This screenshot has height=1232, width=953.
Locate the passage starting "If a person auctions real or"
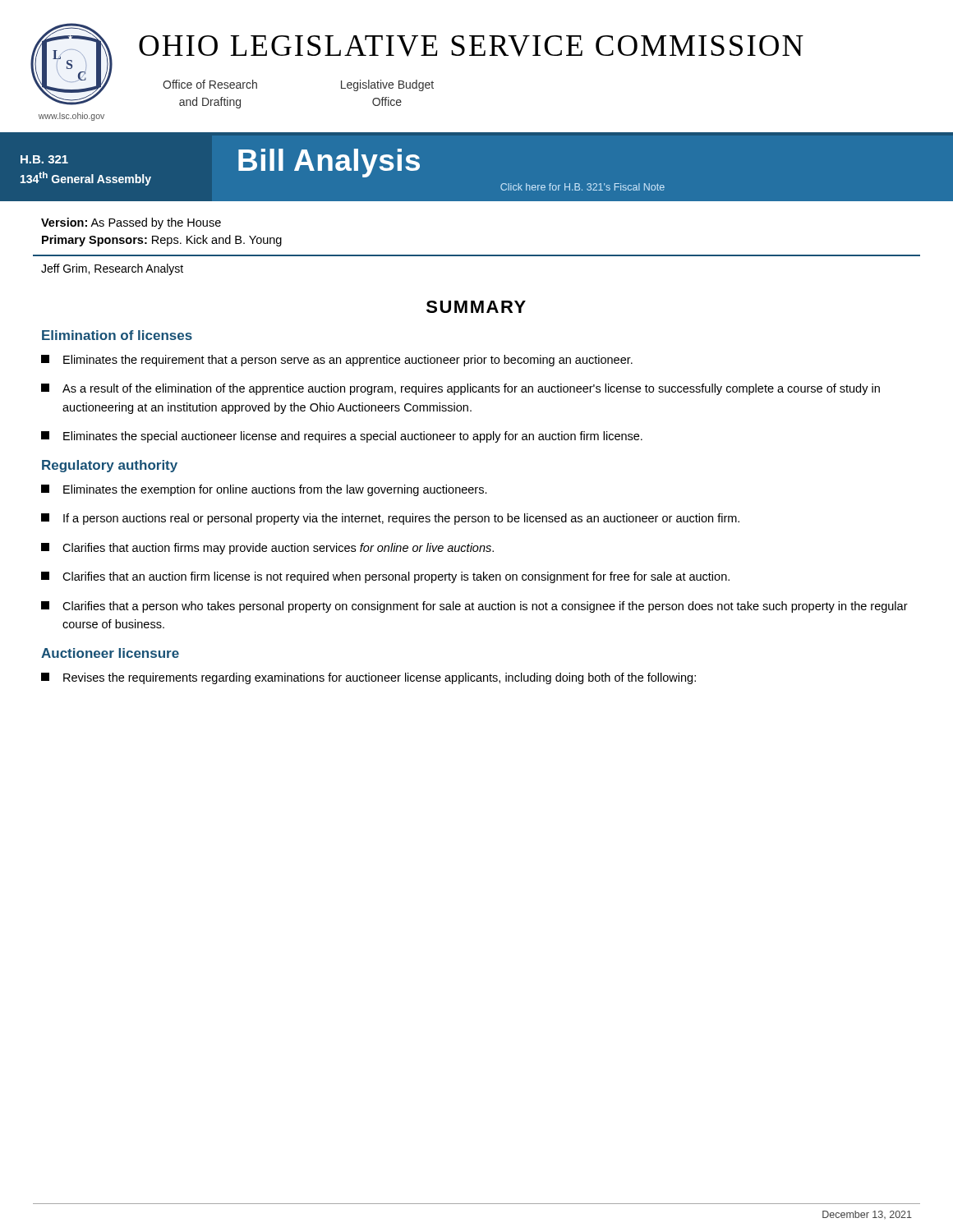coord(391,519)
